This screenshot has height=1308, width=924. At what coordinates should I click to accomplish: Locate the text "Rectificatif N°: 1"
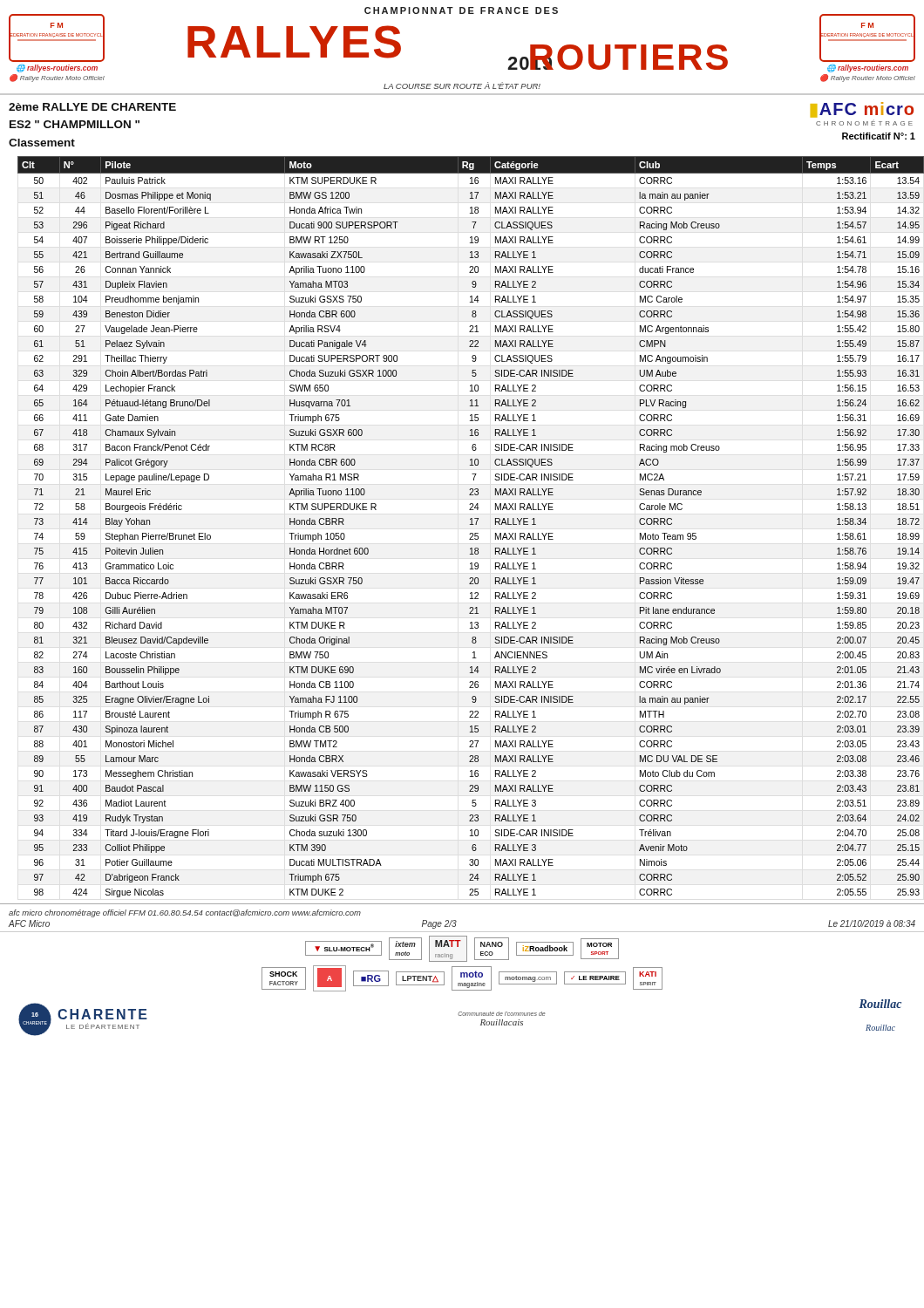(878, 136)
